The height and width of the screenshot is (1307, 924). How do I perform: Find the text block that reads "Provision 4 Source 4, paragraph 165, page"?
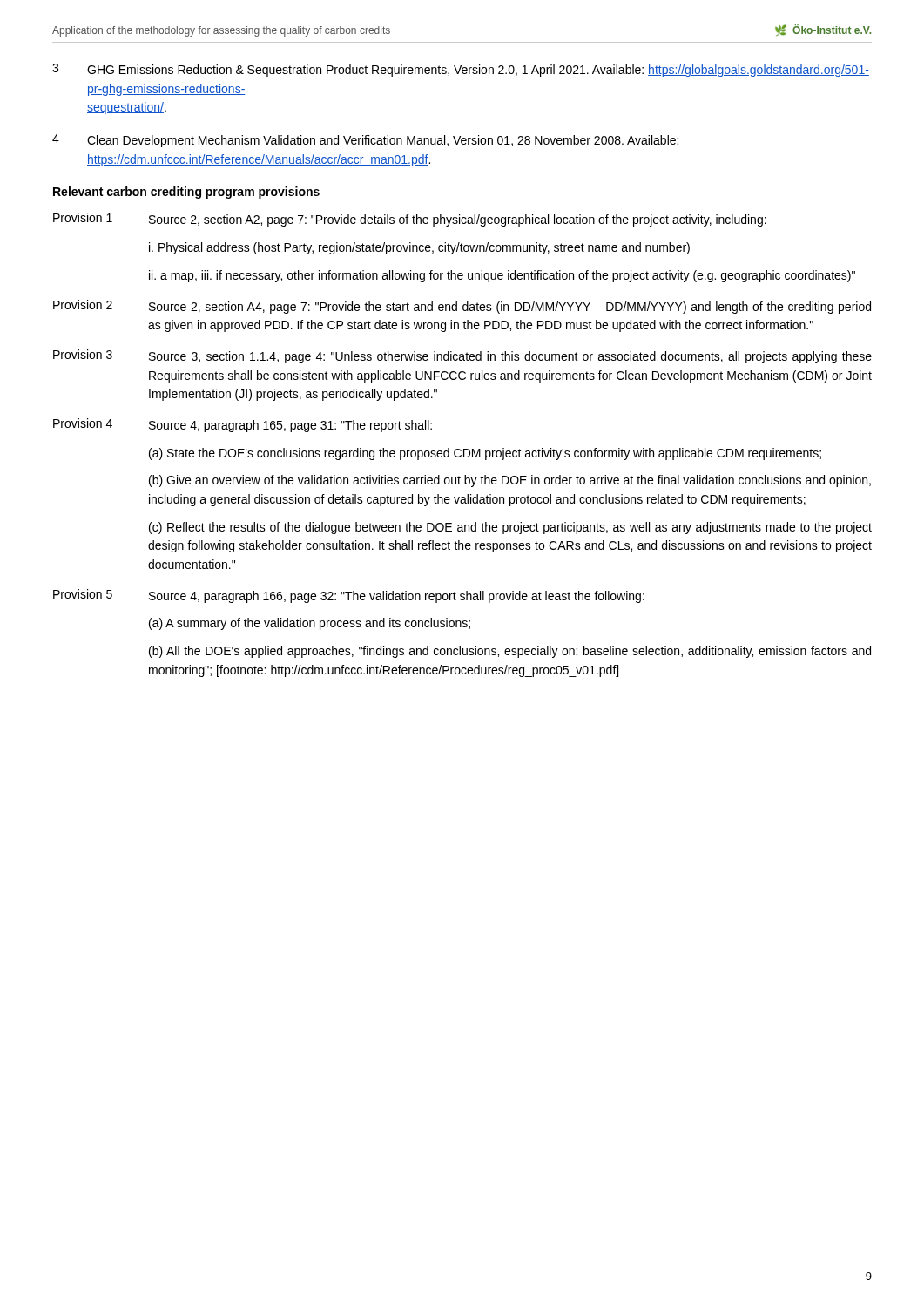pyautogui.click(x=462, y=496)
